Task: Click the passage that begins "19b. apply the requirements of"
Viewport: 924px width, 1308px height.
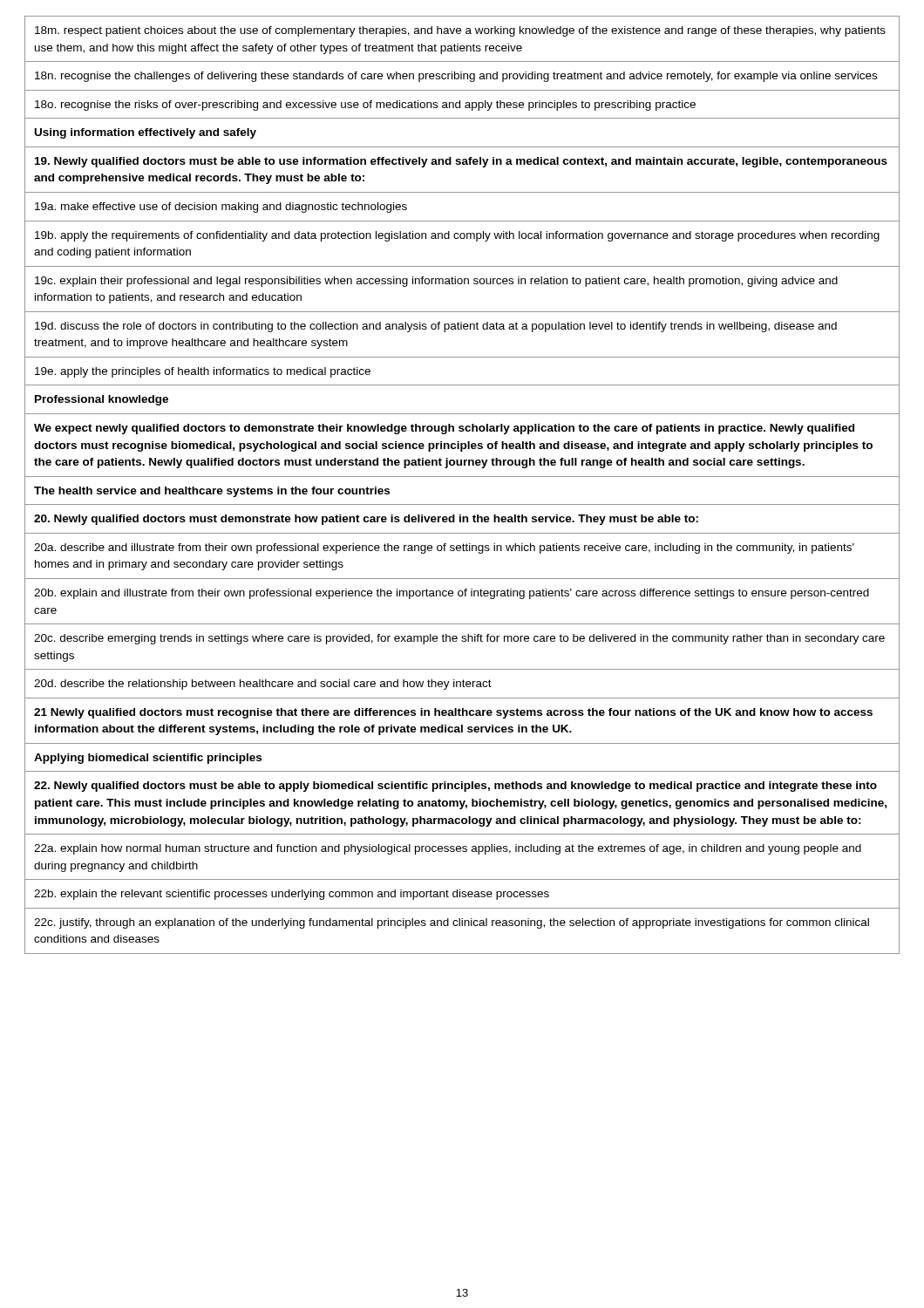Action: 457,243
